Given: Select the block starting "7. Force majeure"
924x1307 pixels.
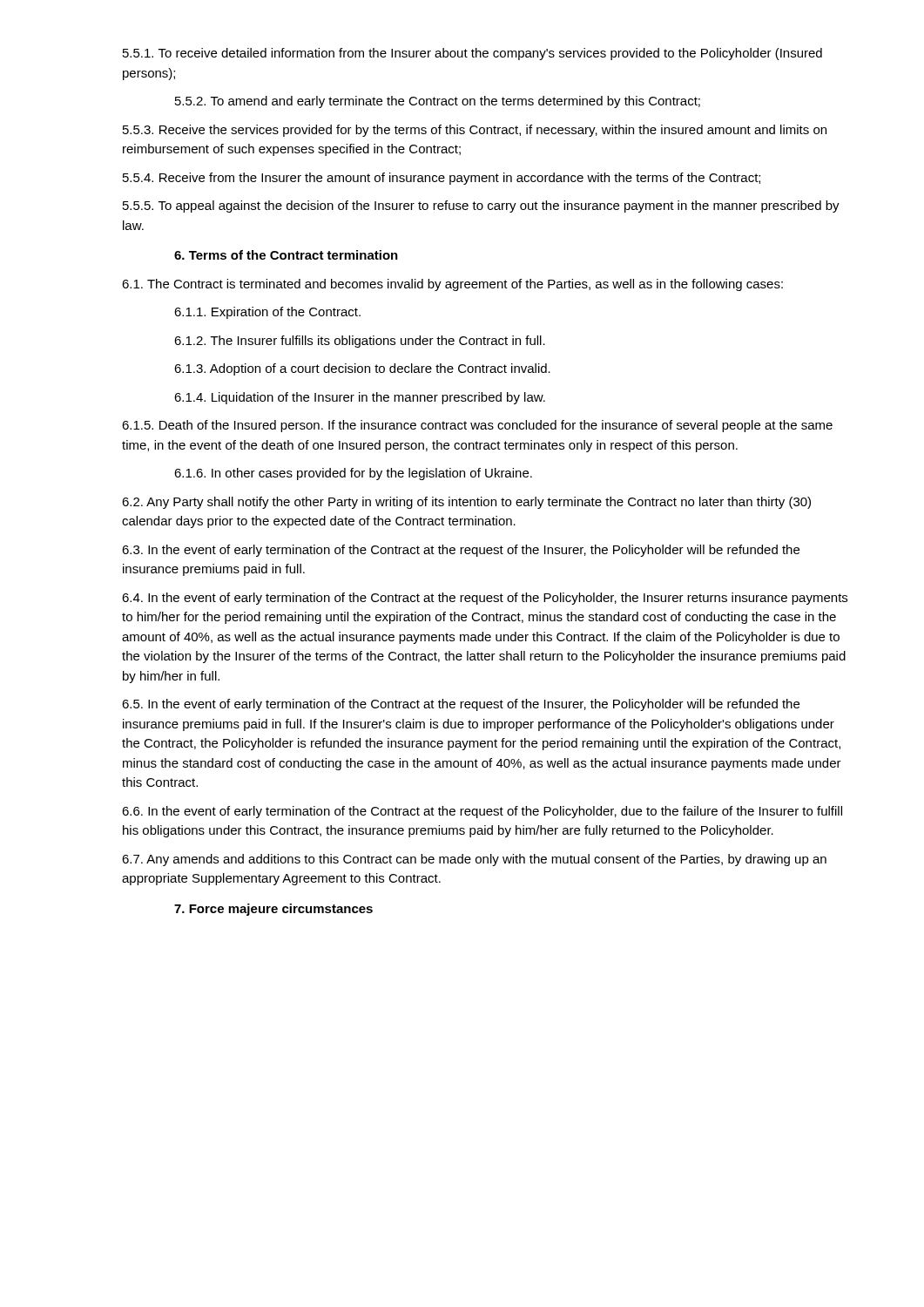Looking at the screenshot, I should coord(274,908).
